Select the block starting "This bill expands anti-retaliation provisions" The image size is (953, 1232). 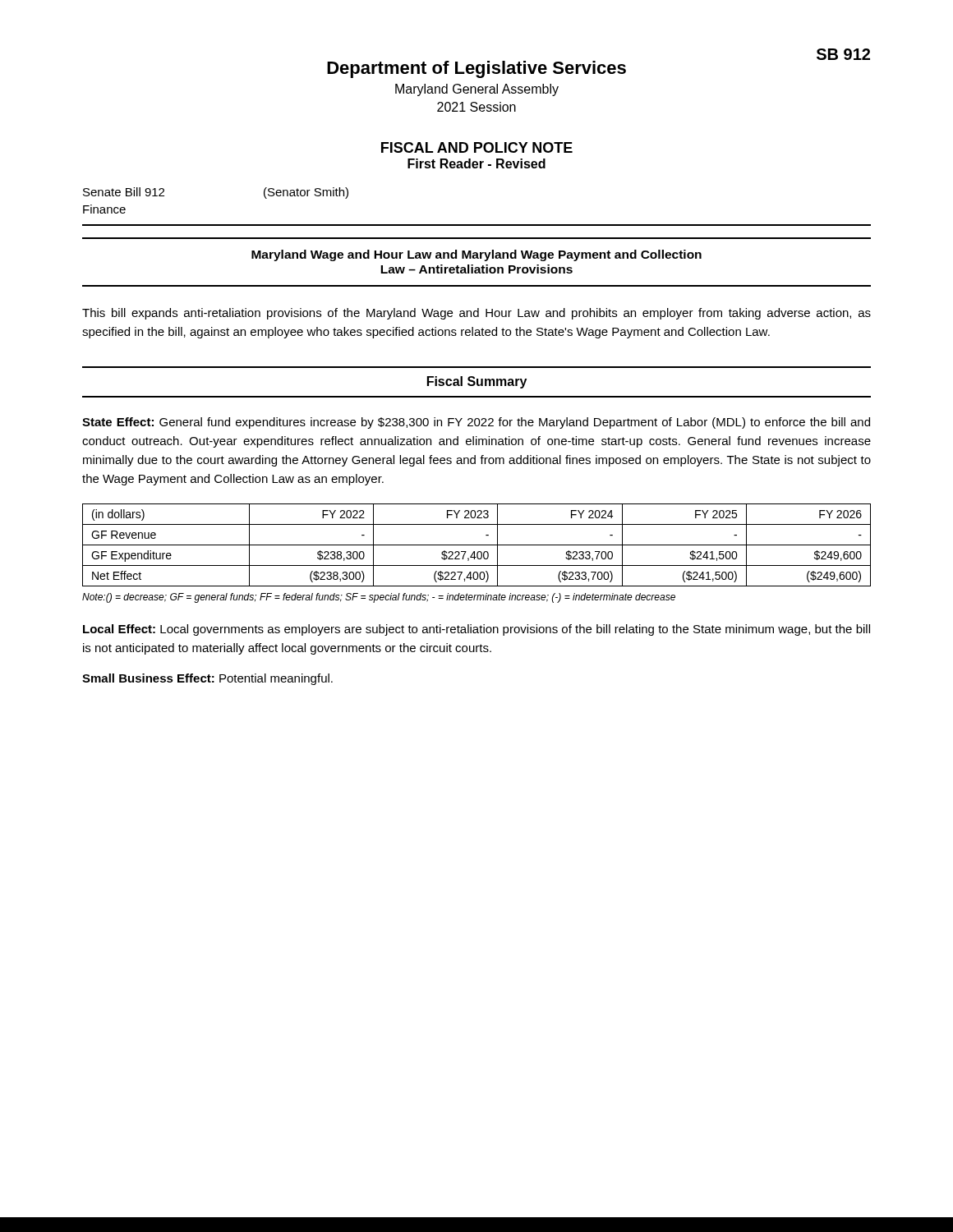[x=476, y=322]
